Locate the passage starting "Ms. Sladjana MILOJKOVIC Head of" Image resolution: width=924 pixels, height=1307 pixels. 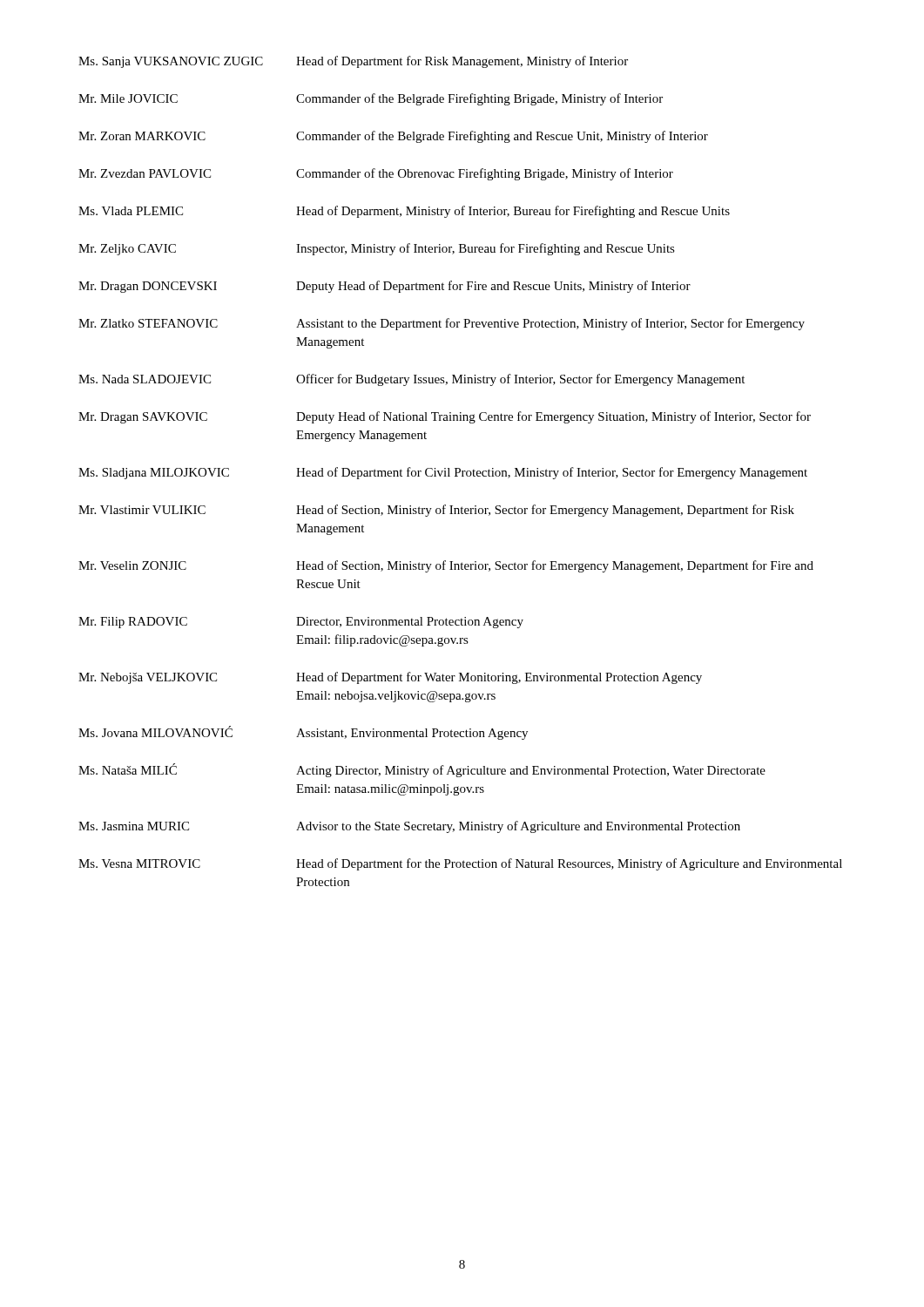coord(462,473)
